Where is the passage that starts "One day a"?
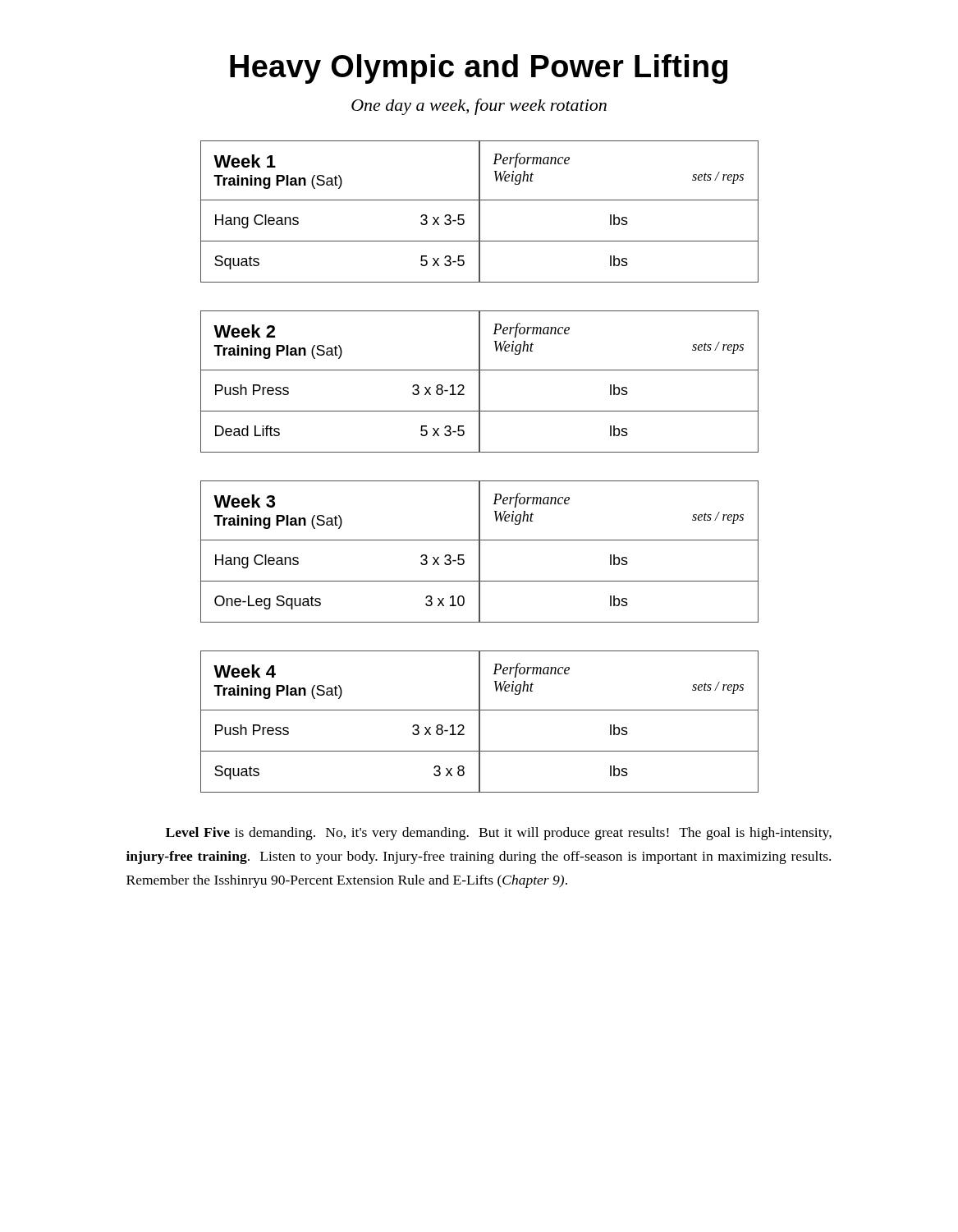The image size is (958, 1232). [479, 105]
